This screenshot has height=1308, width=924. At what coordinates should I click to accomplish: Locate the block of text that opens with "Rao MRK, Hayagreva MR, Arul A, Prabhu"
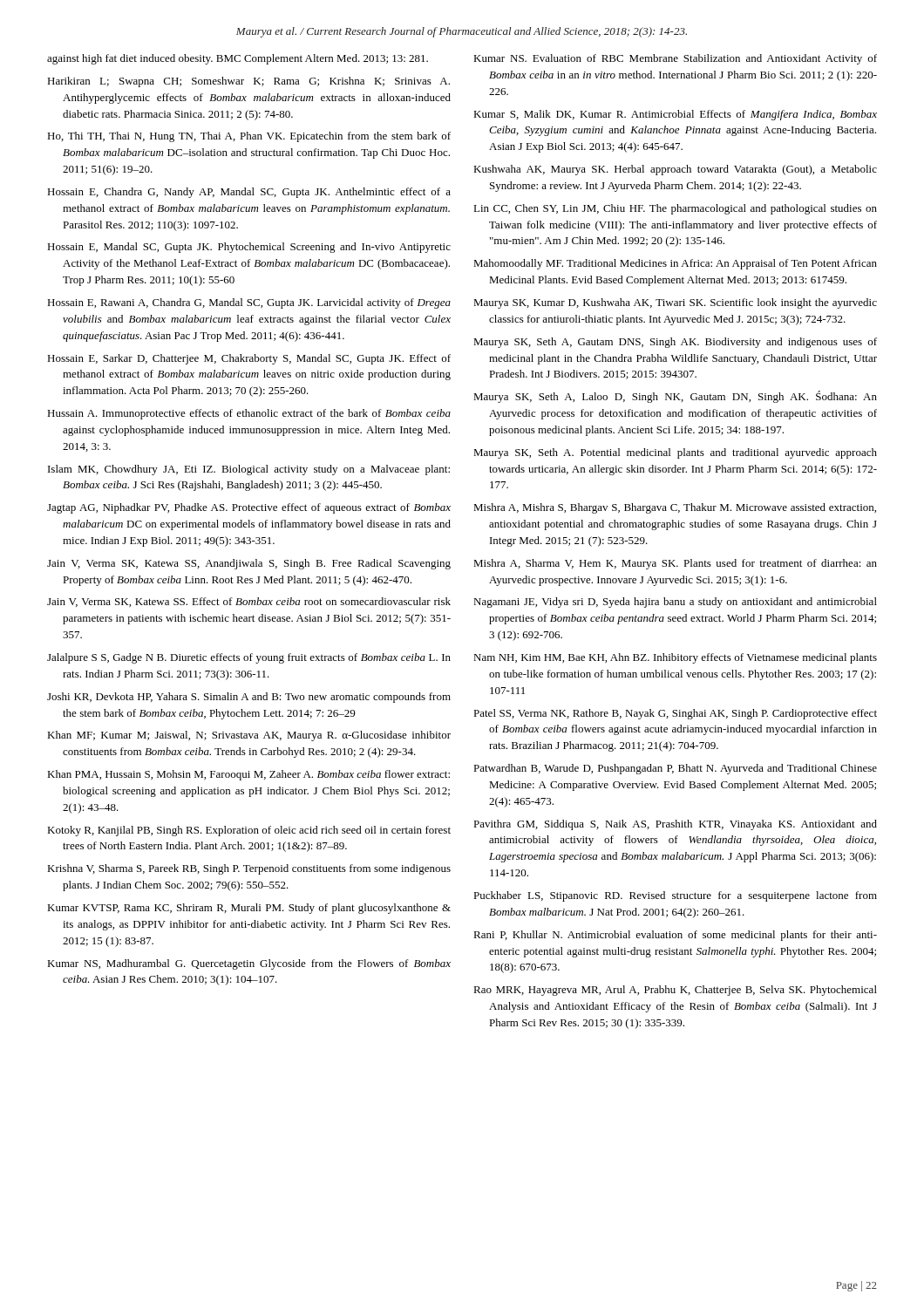[x=675, y=1006]
